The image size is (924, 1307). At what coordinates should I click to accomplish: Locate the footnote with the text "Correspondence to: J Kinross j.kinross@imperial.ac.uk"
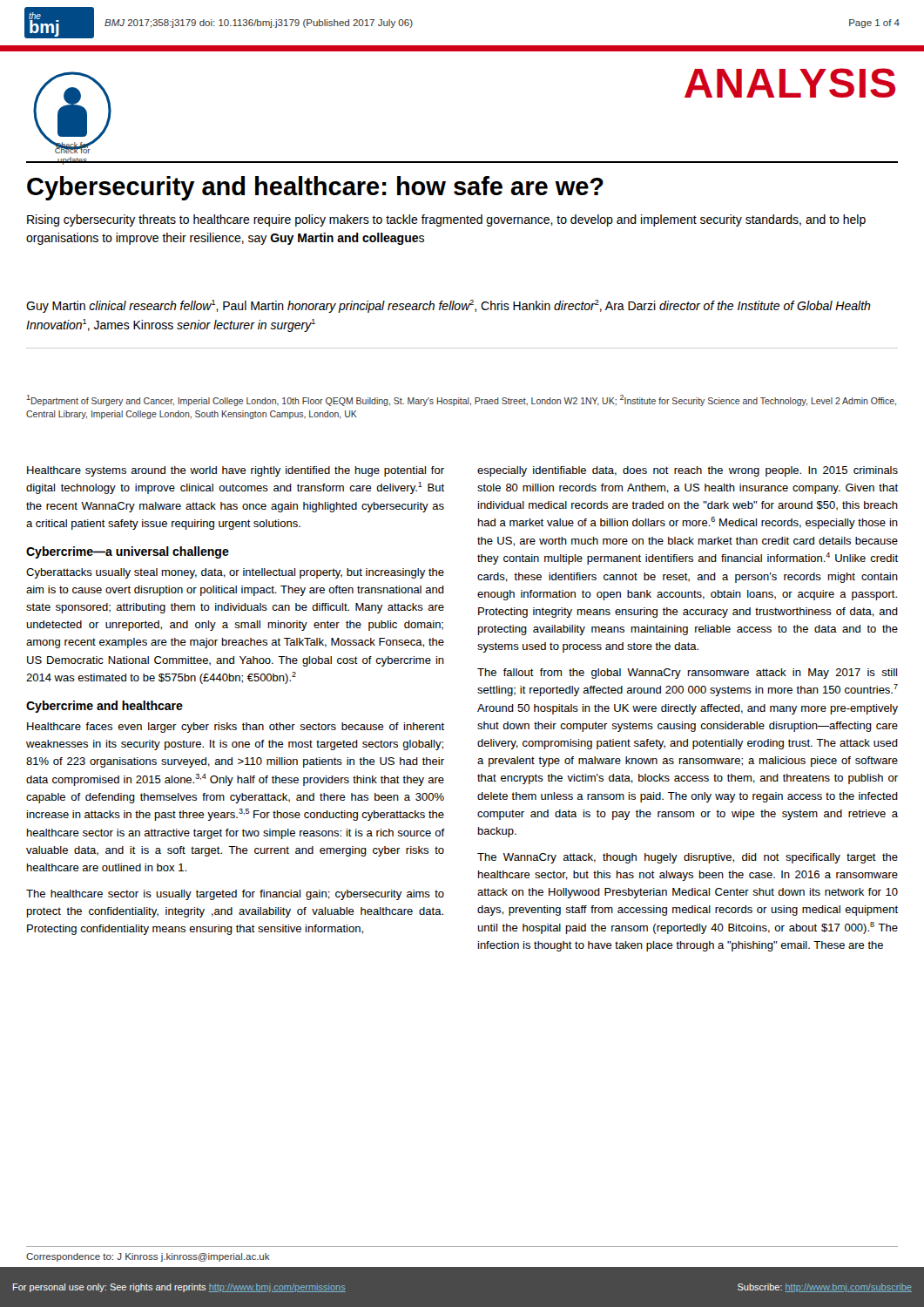(148, 1256)
